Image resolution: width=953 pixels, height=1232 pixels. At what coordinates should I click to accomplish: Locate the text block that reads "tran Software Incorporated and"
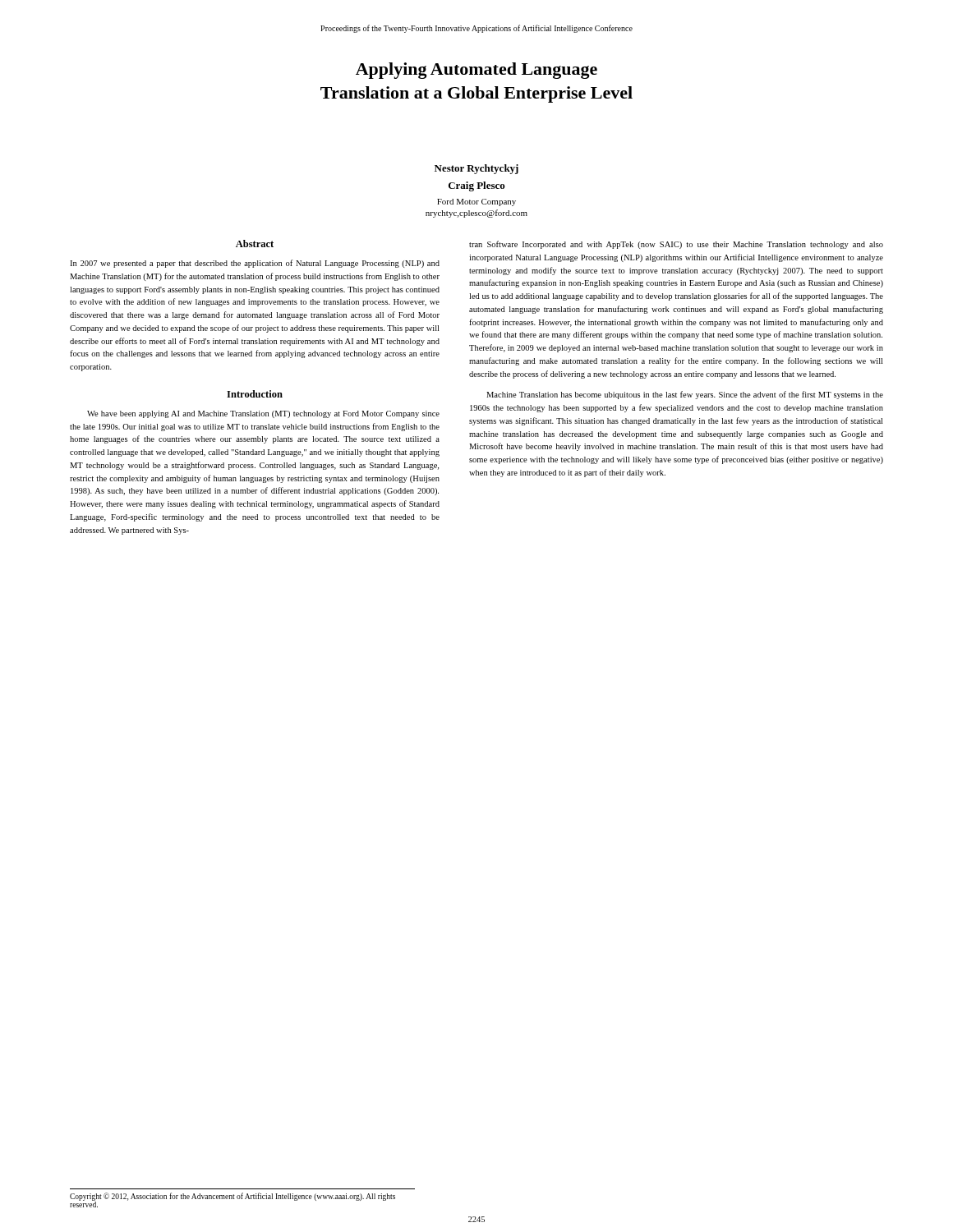[676, 359]
